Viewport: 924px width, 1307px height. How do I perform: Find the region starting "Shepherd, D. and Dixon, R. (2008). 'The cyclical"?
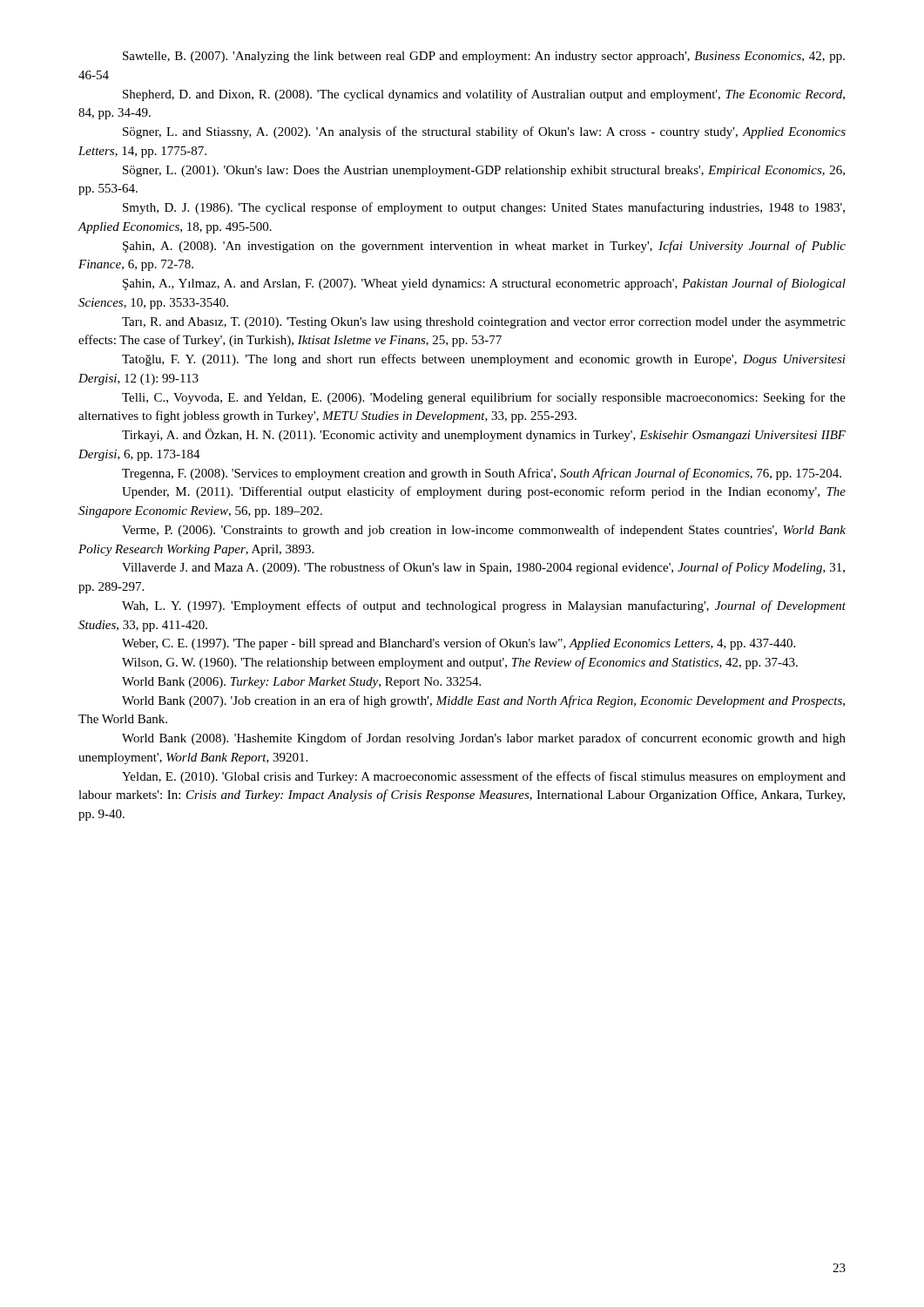tap(462, 103)
